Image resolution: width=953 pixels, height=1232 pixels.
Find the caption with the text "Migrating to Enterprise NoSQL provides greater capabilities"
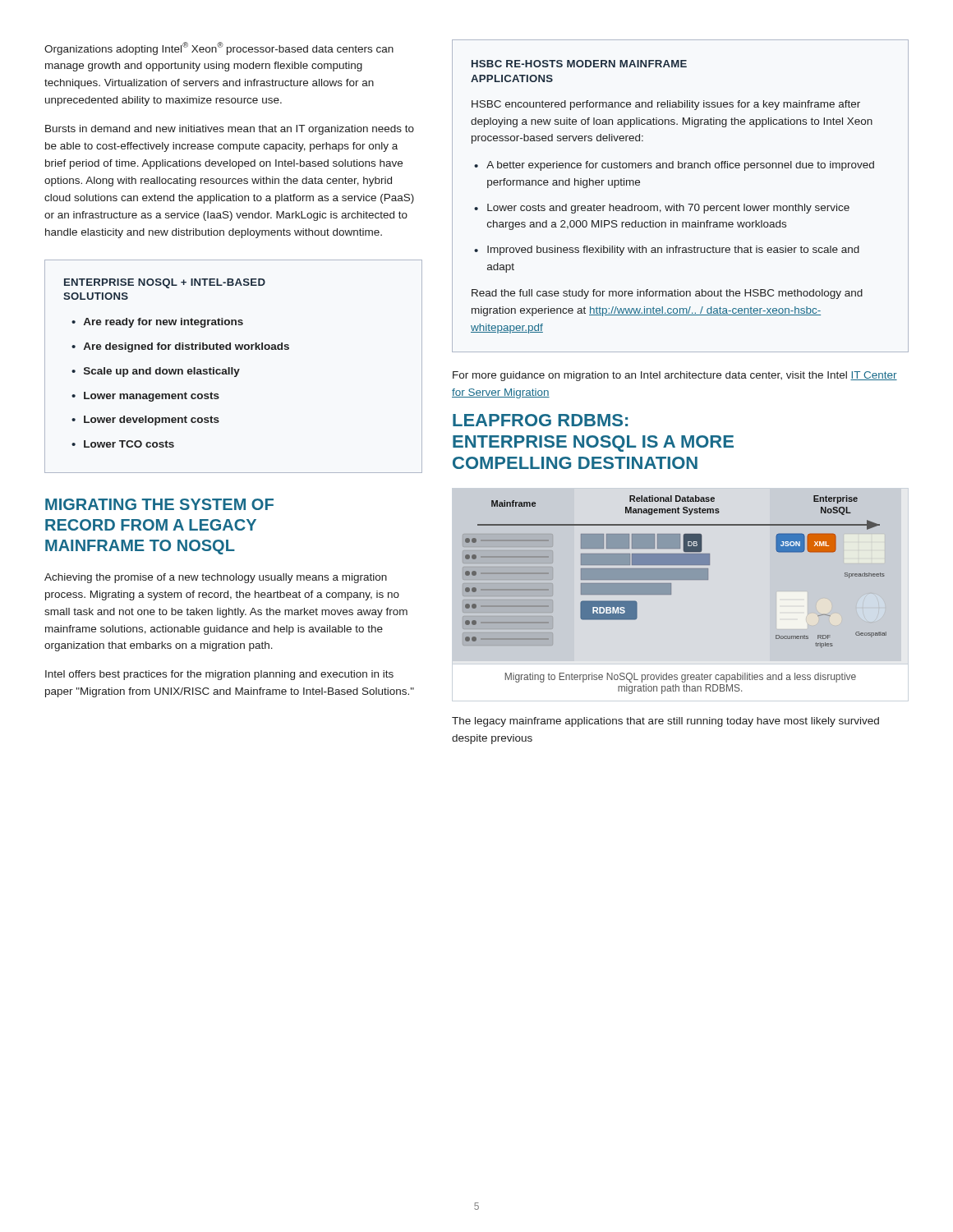[x=680, y=682]
